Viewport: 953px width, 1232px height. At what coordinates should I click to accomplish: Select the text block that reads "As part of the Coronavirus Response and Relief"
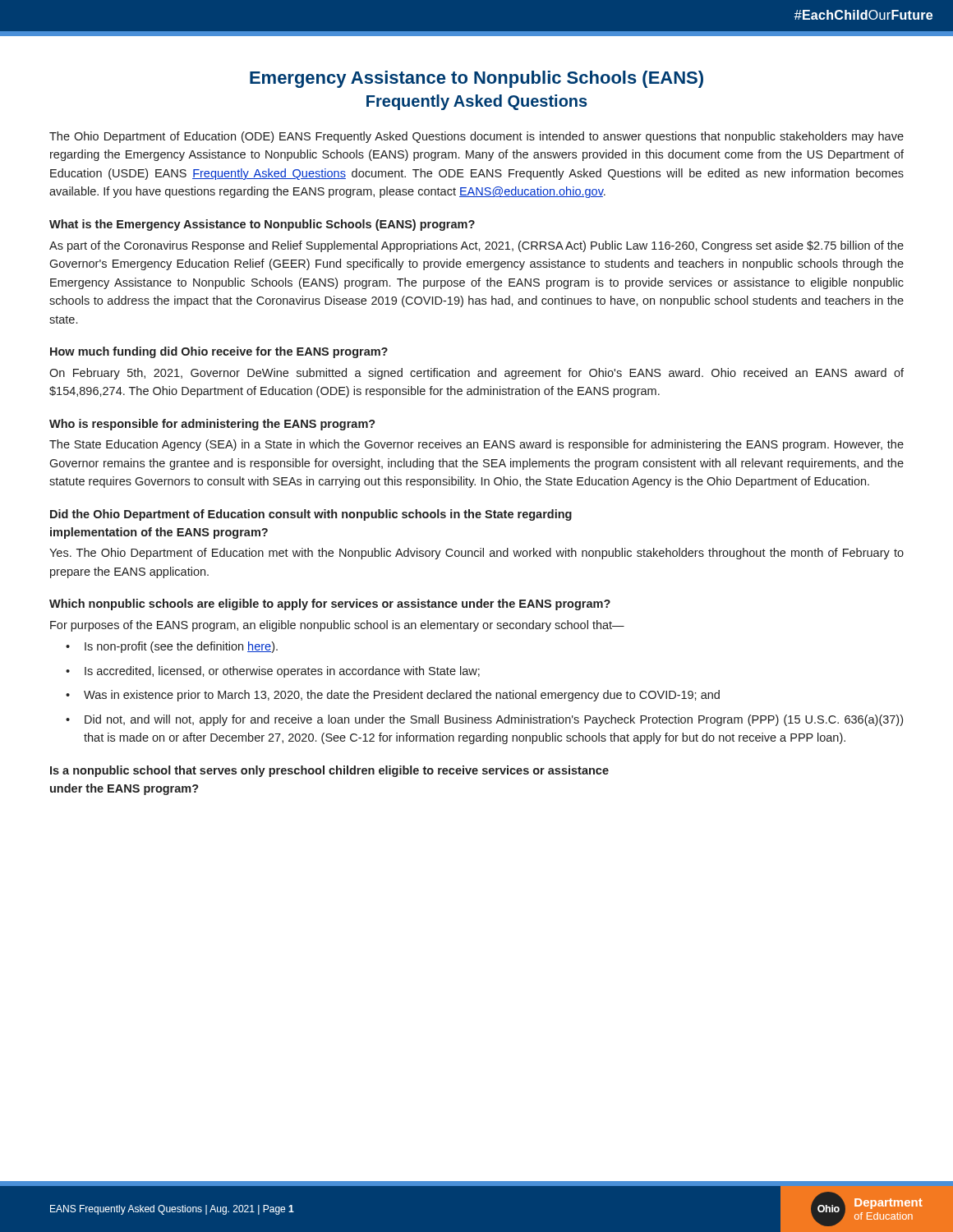click(476, 282)
